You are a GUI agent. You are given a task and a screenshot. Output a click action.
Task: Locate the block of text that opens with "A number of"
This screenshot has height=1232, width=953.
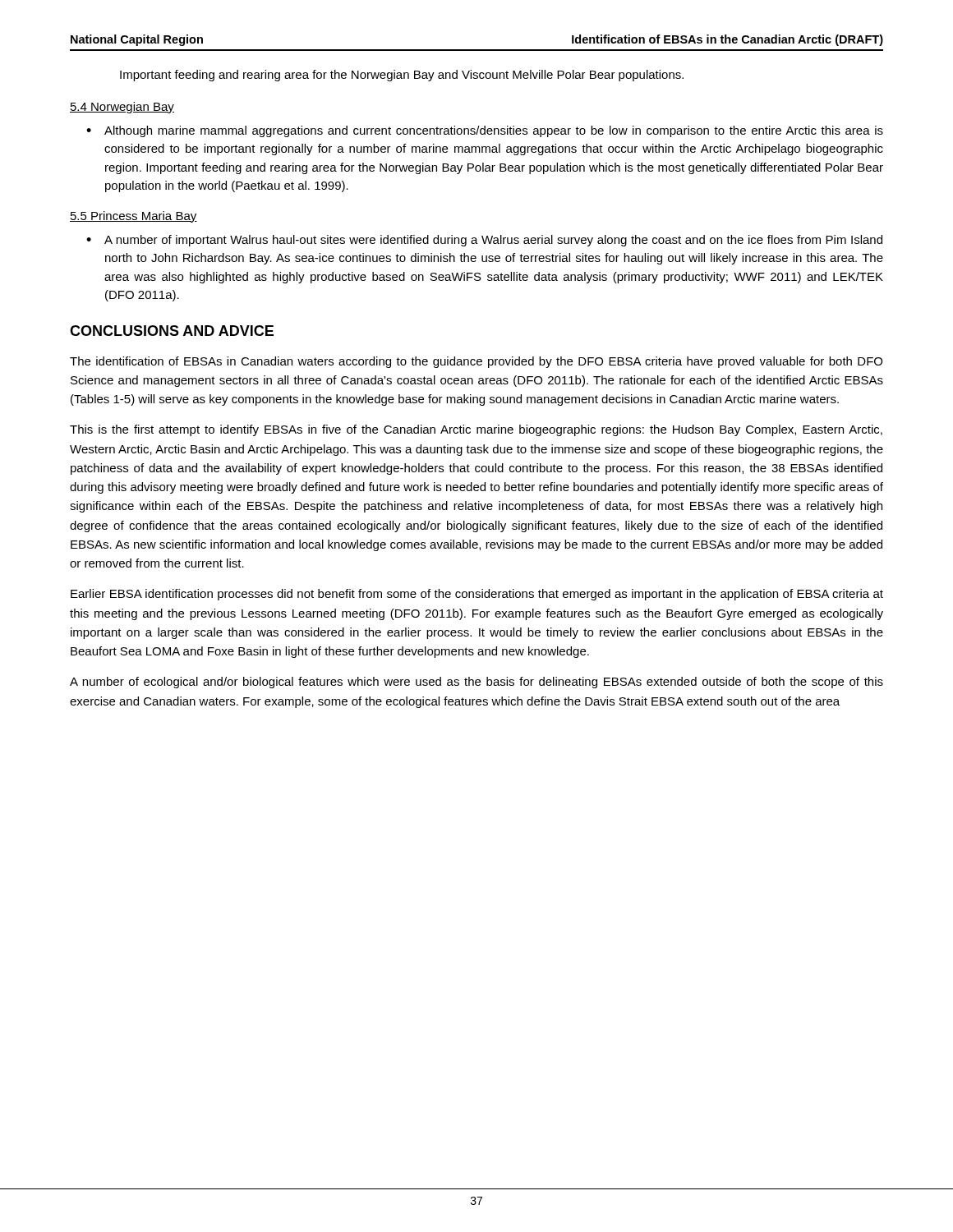(x=476, y=691)
